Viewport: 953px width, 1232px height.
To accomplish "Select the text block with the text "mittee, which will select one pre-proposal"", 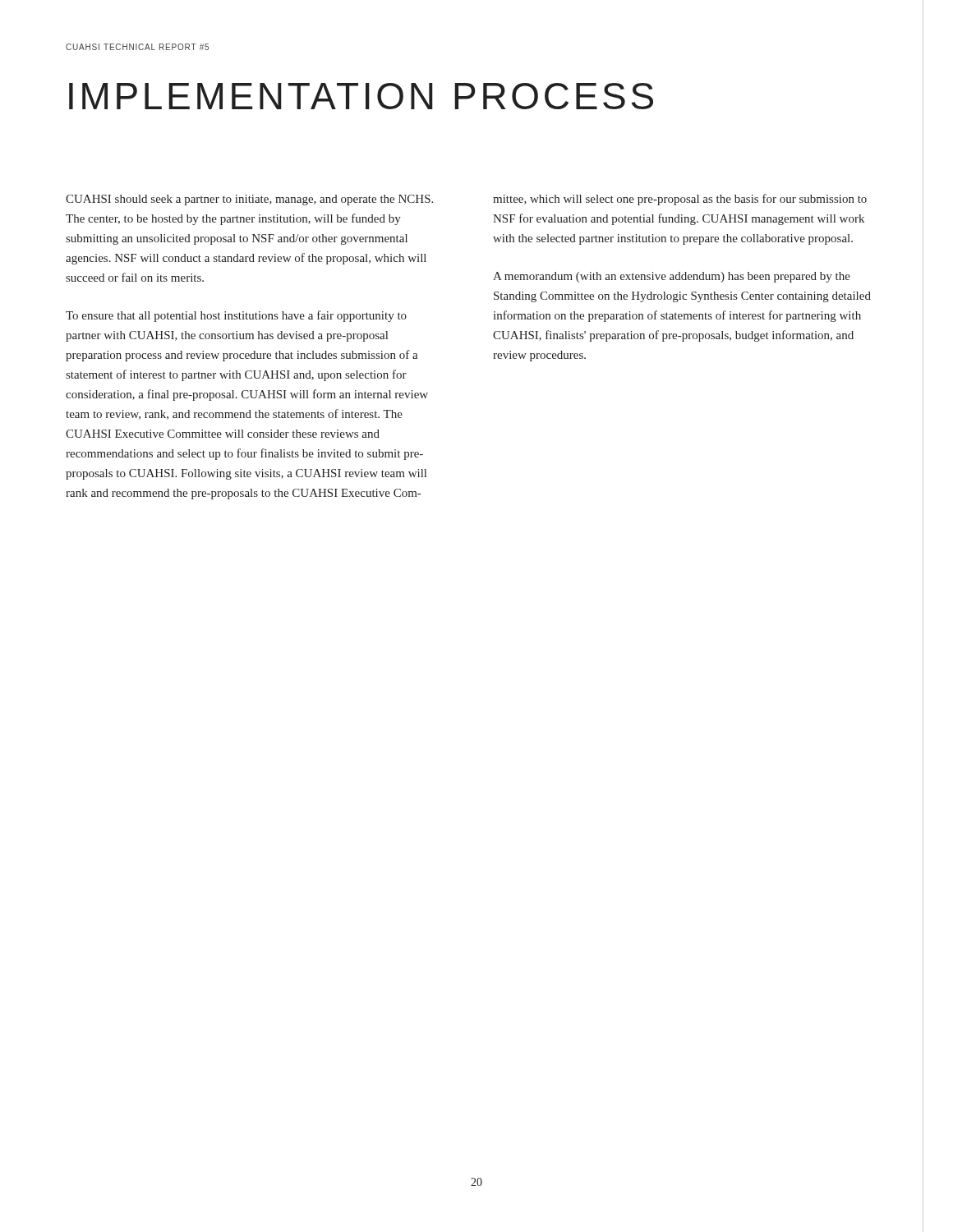I will [x=680, y=218].
